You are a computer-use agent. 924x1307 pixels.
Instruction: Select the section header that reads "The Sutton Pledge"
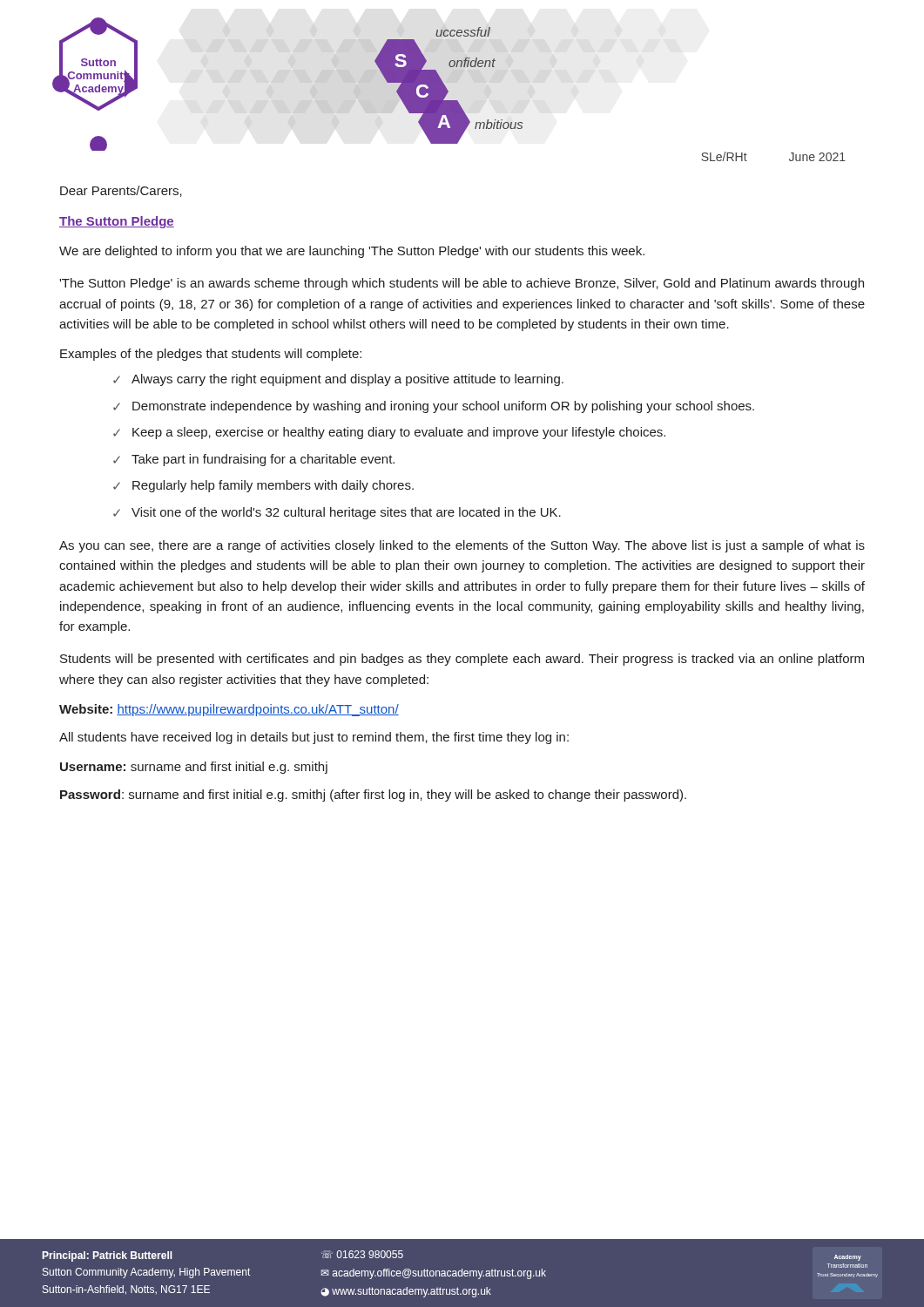[x=117, y=221]
